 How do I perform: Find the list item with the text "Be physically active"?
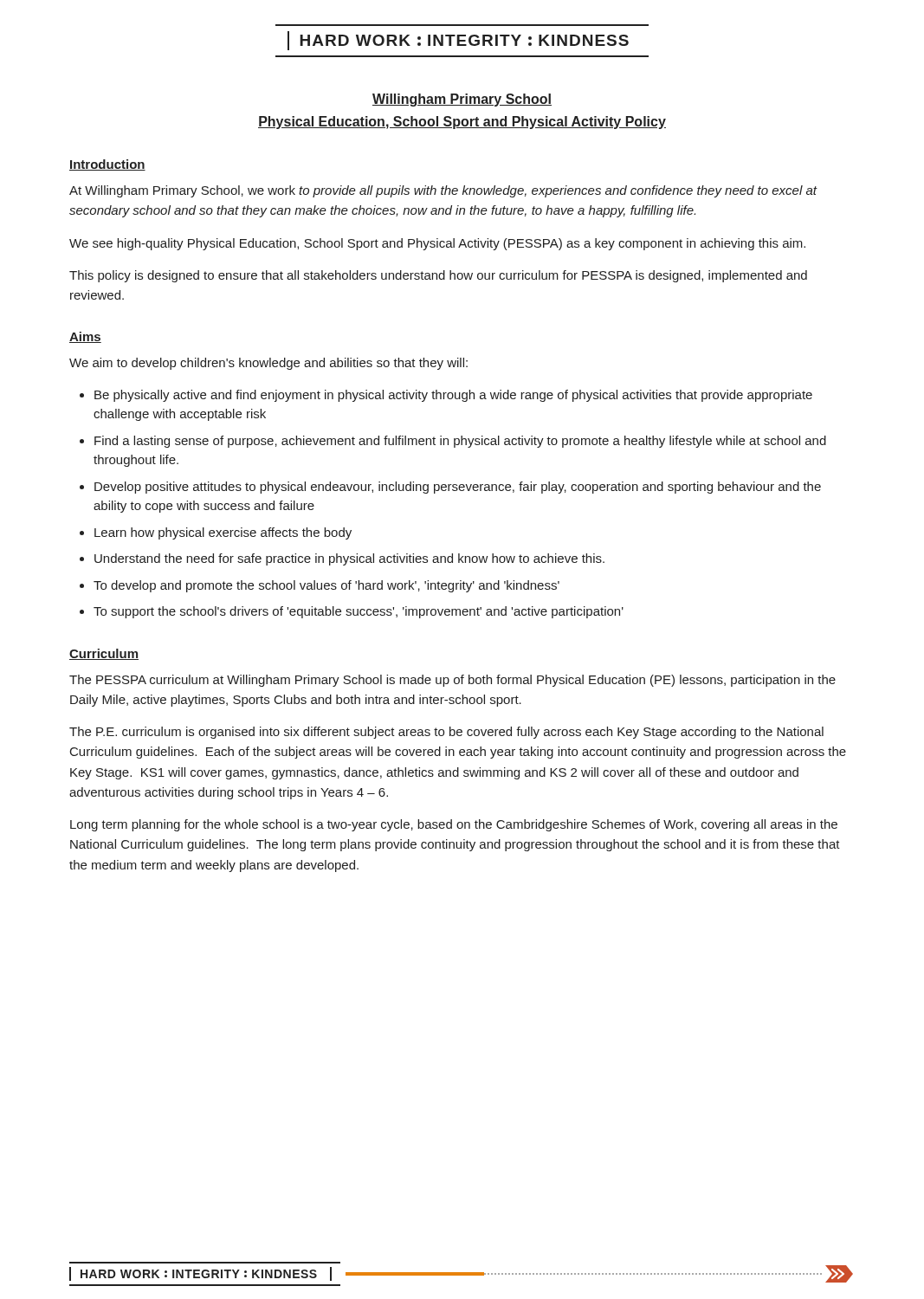(x=453, y=404)
